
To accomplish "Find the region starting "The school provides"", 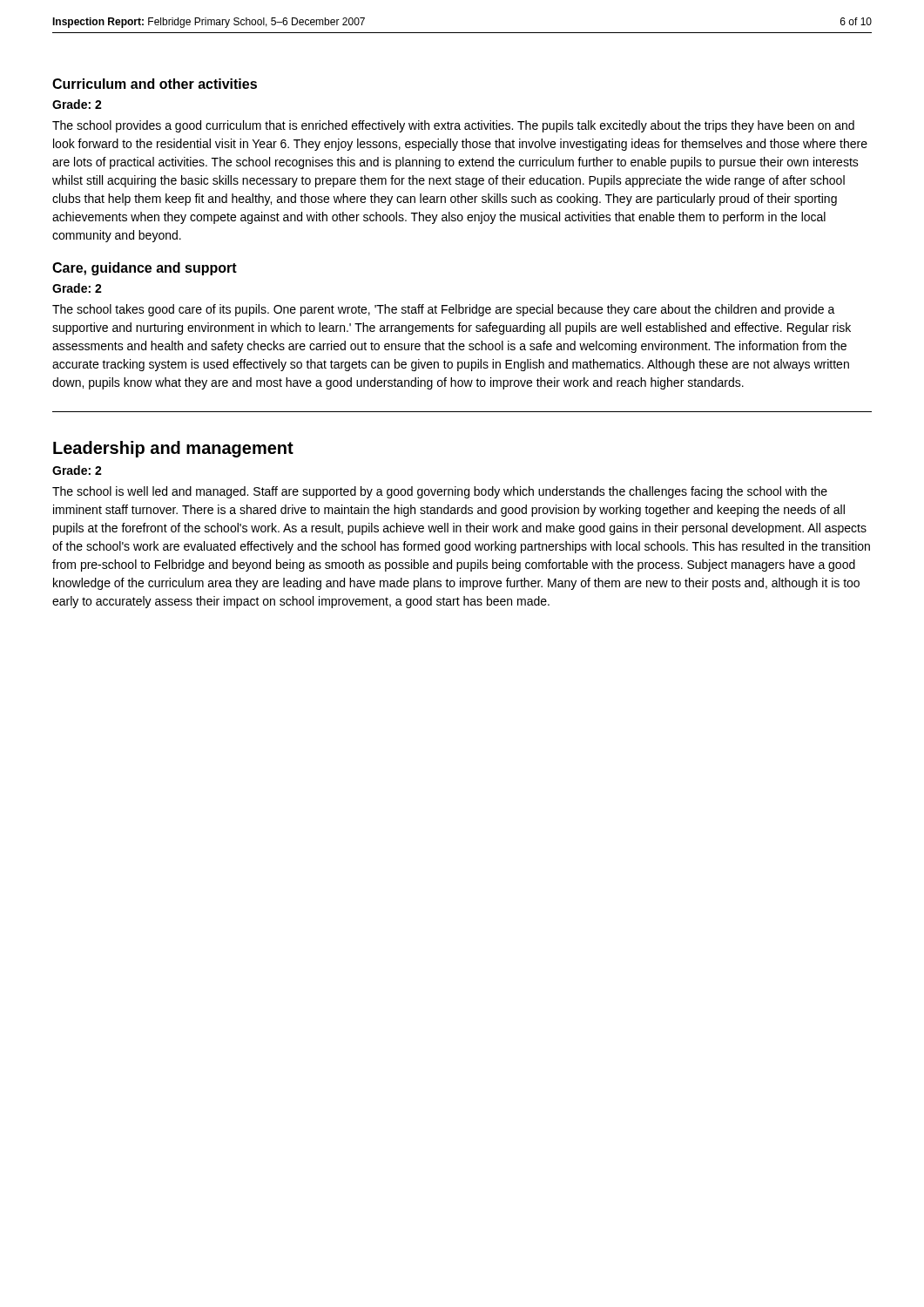I will coord(460,180).
